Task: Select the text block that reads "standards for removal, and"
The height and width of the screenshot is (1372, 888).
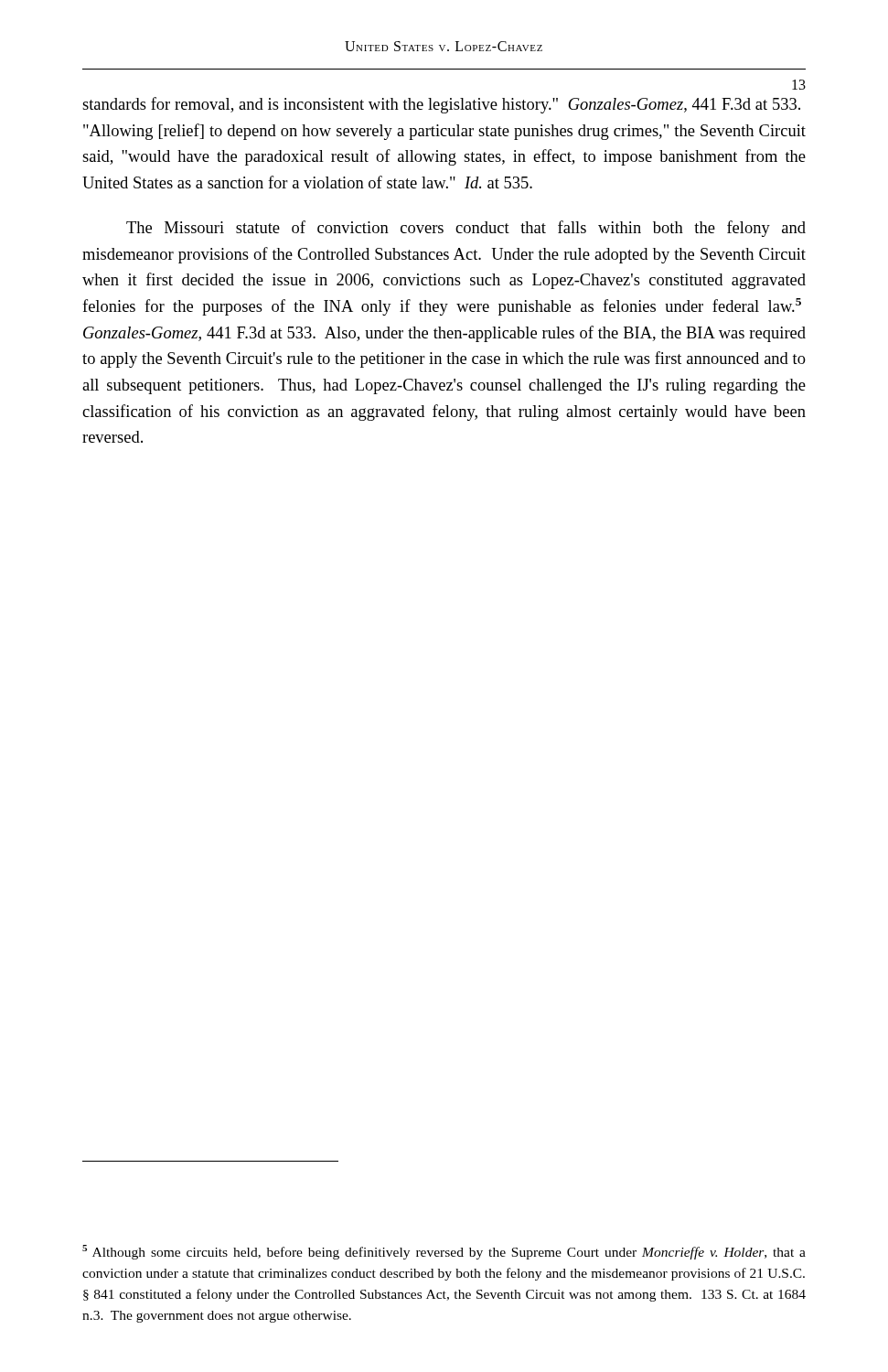Action: coord(444,144)
